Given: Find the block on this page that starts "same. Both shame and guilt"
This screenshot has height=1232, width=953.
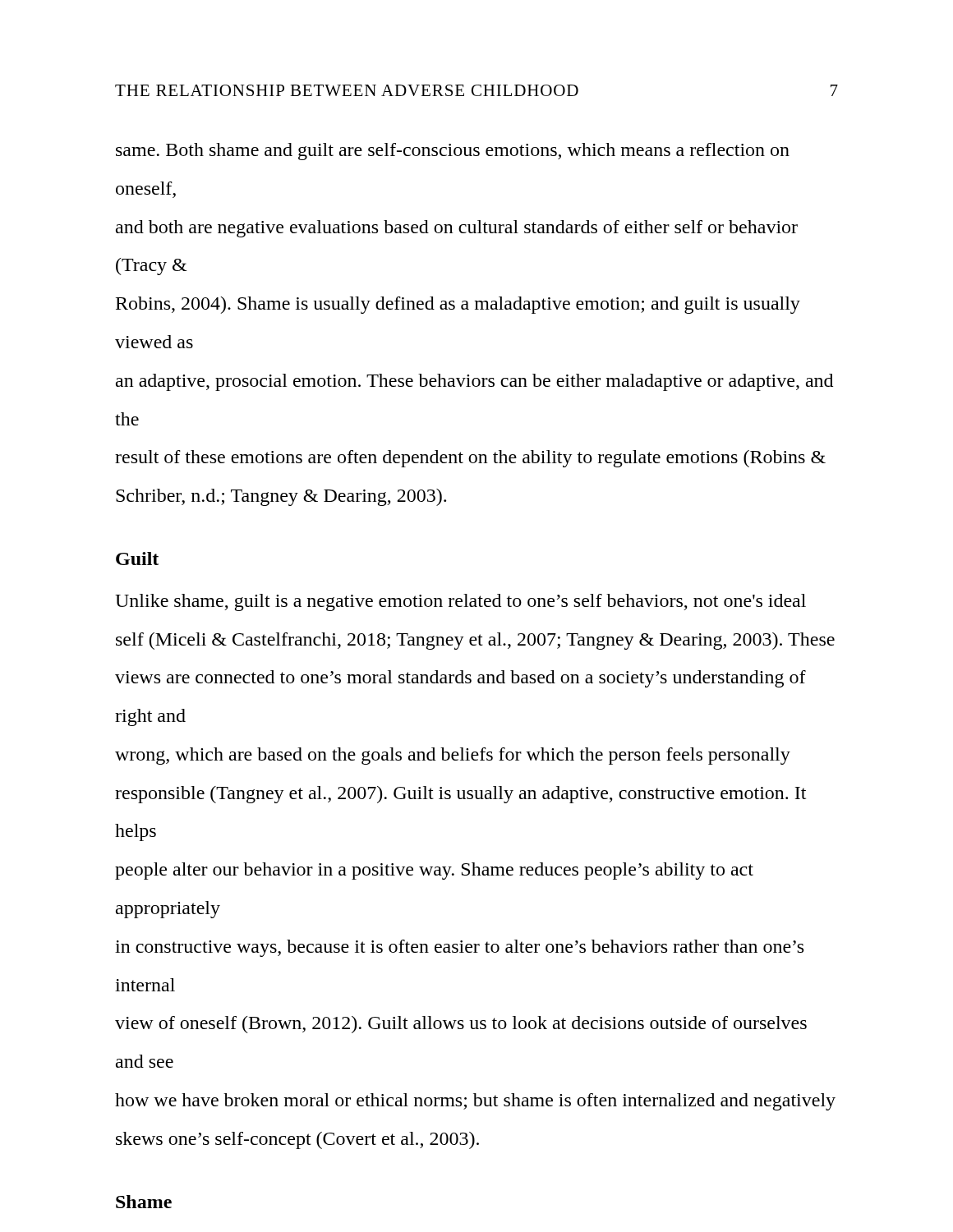Looking at the screenshot, I should [x=453, y=152].
